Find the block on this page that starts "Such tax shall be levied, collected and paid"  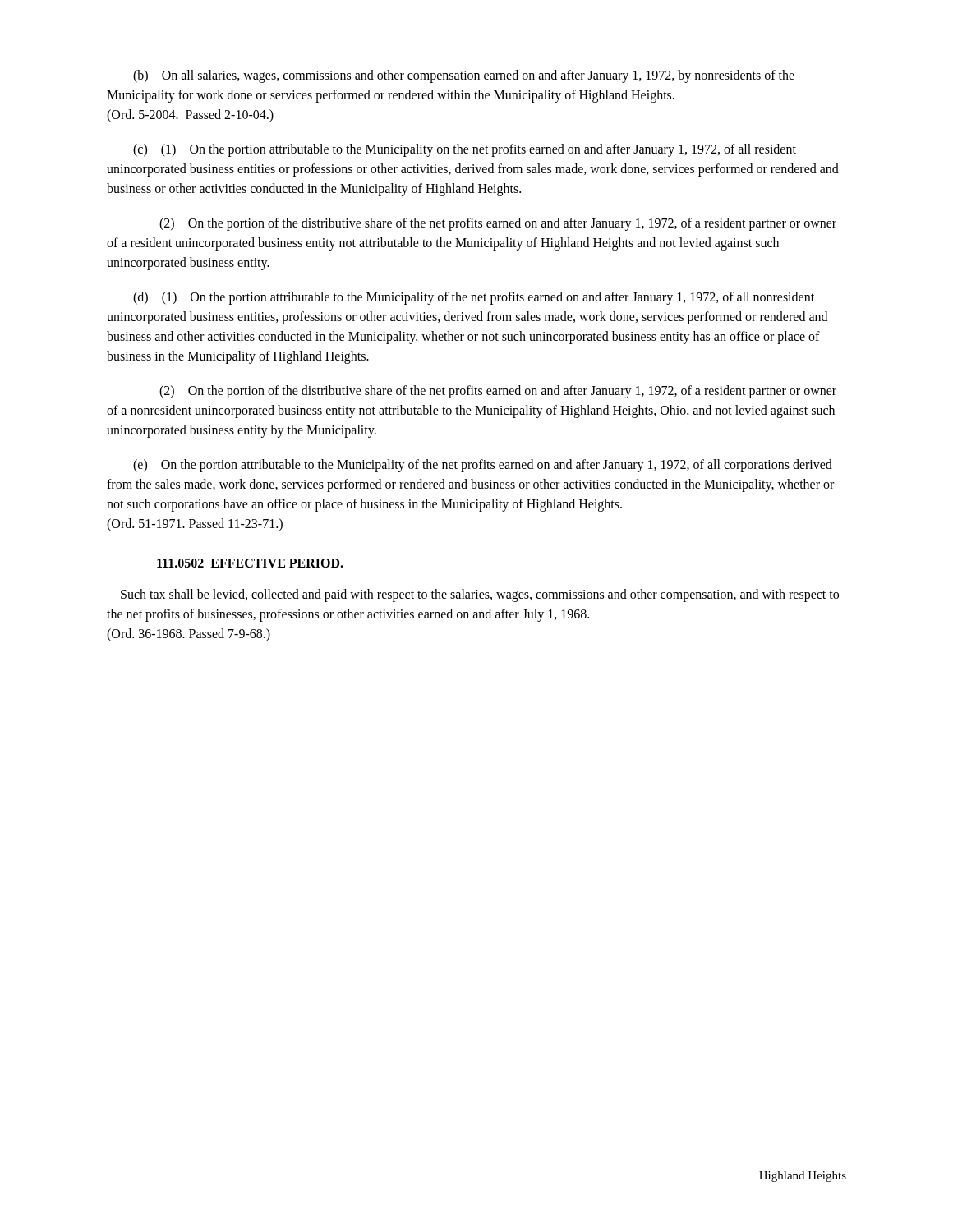[x=473, y=614]
